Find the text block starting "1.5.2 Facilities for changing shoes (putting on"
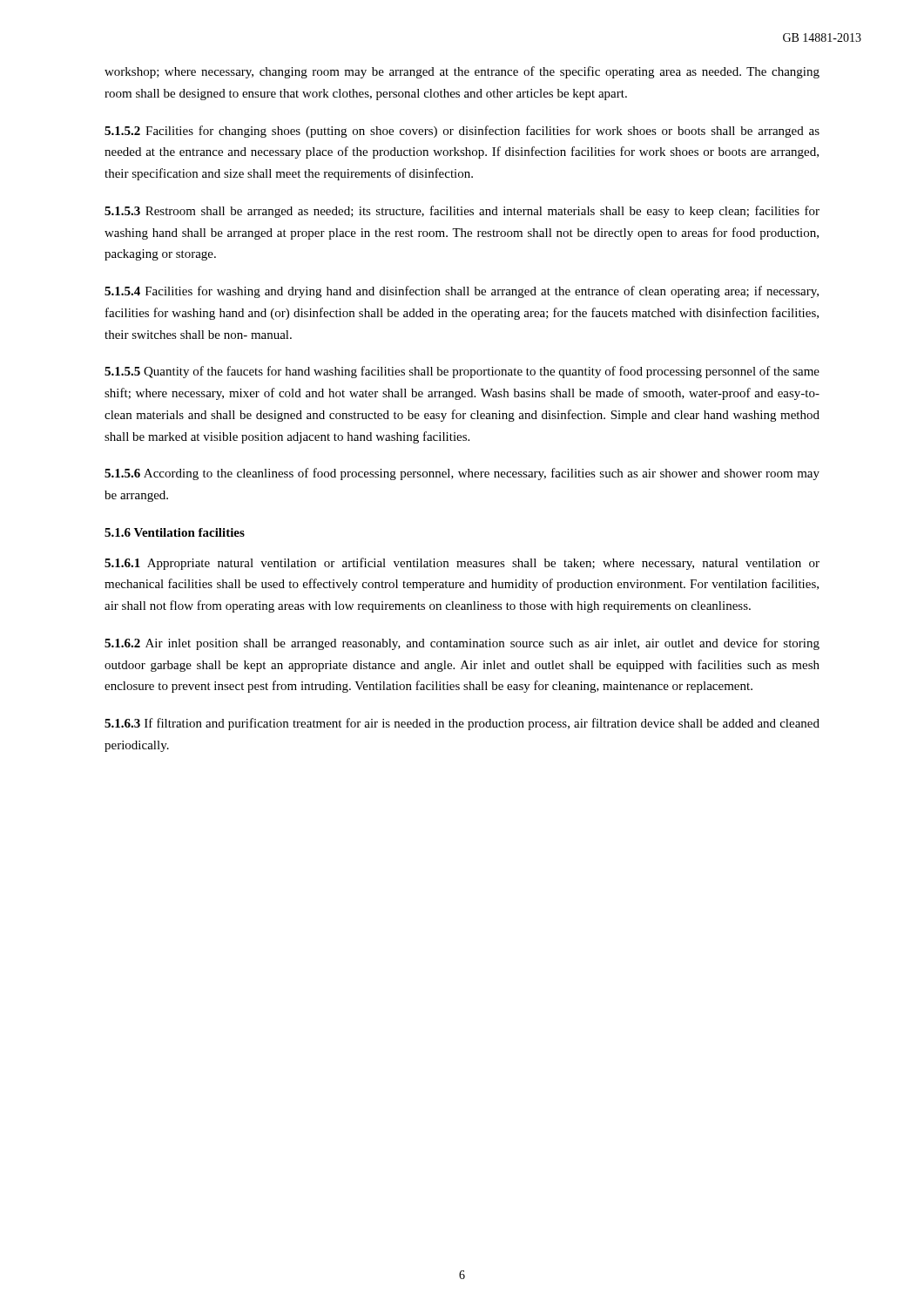Image resolution: width=924 pixels, height=1307 pixels. (462, 152)
